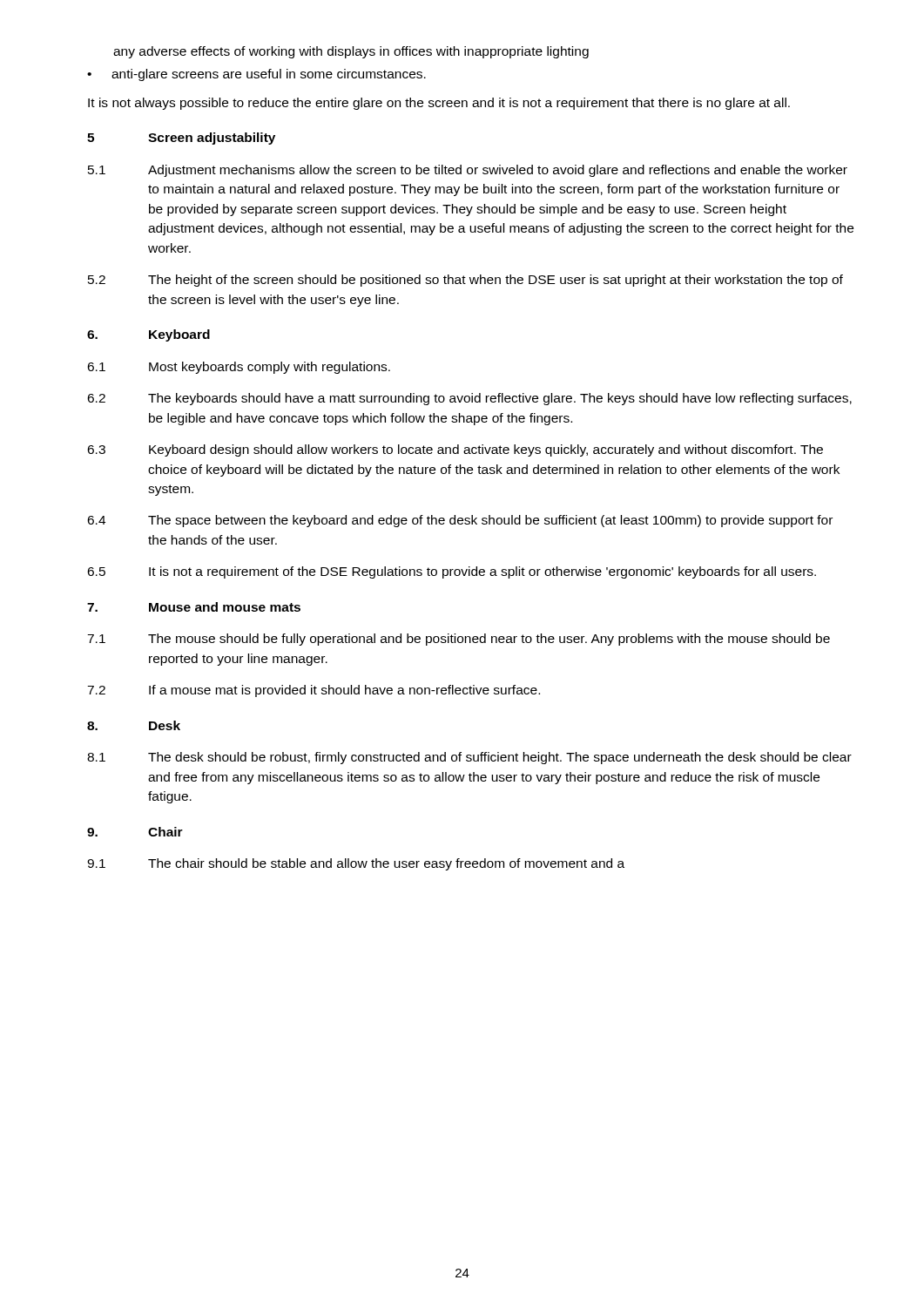Locate the text starting "1 The chair should be stable"
The width and height of the screenshot is (924, 1307).
tap(471, 864)
